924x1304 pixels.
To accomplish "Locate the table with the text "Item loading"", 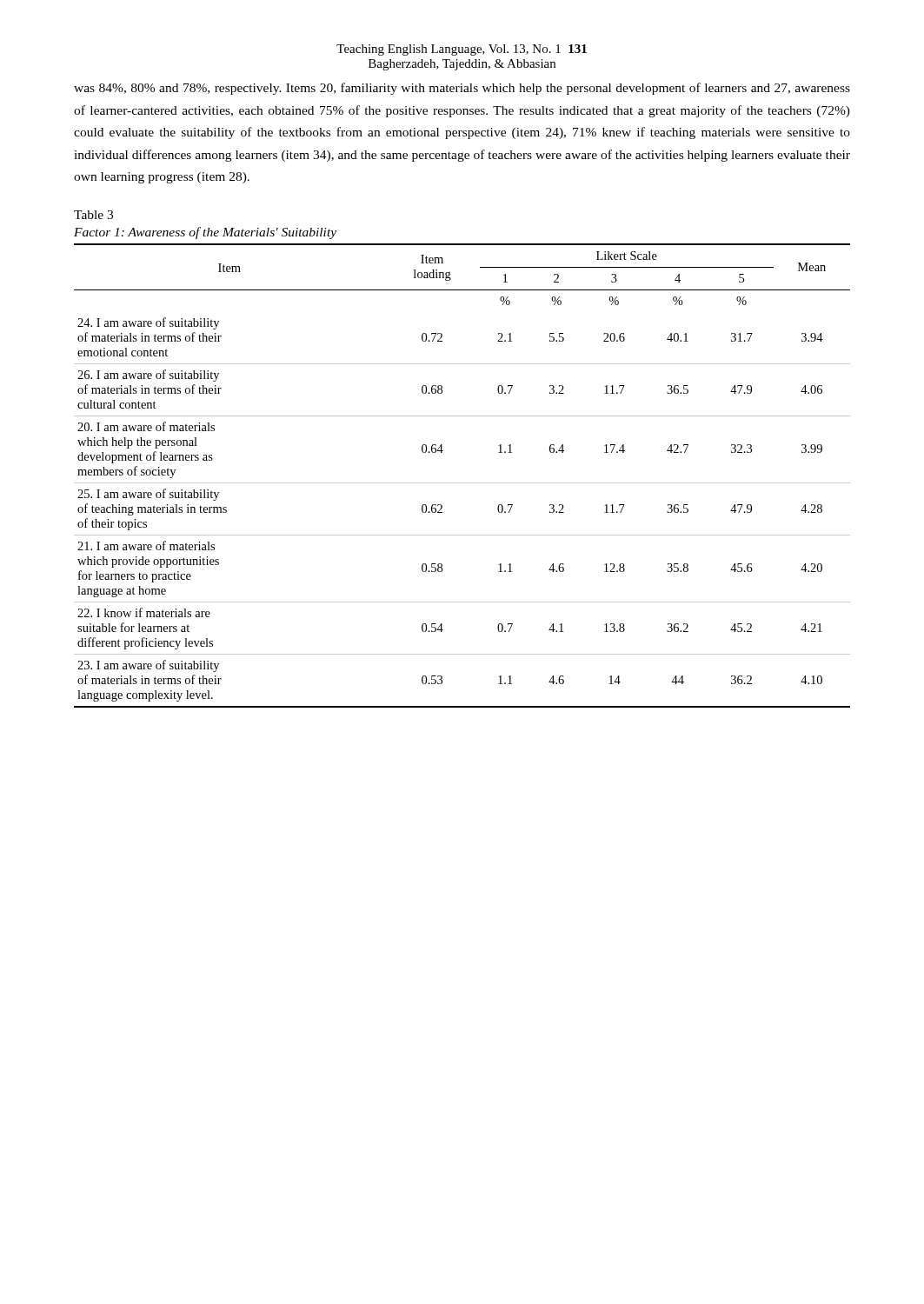I will pyautogui.click(x=462, y=475).
